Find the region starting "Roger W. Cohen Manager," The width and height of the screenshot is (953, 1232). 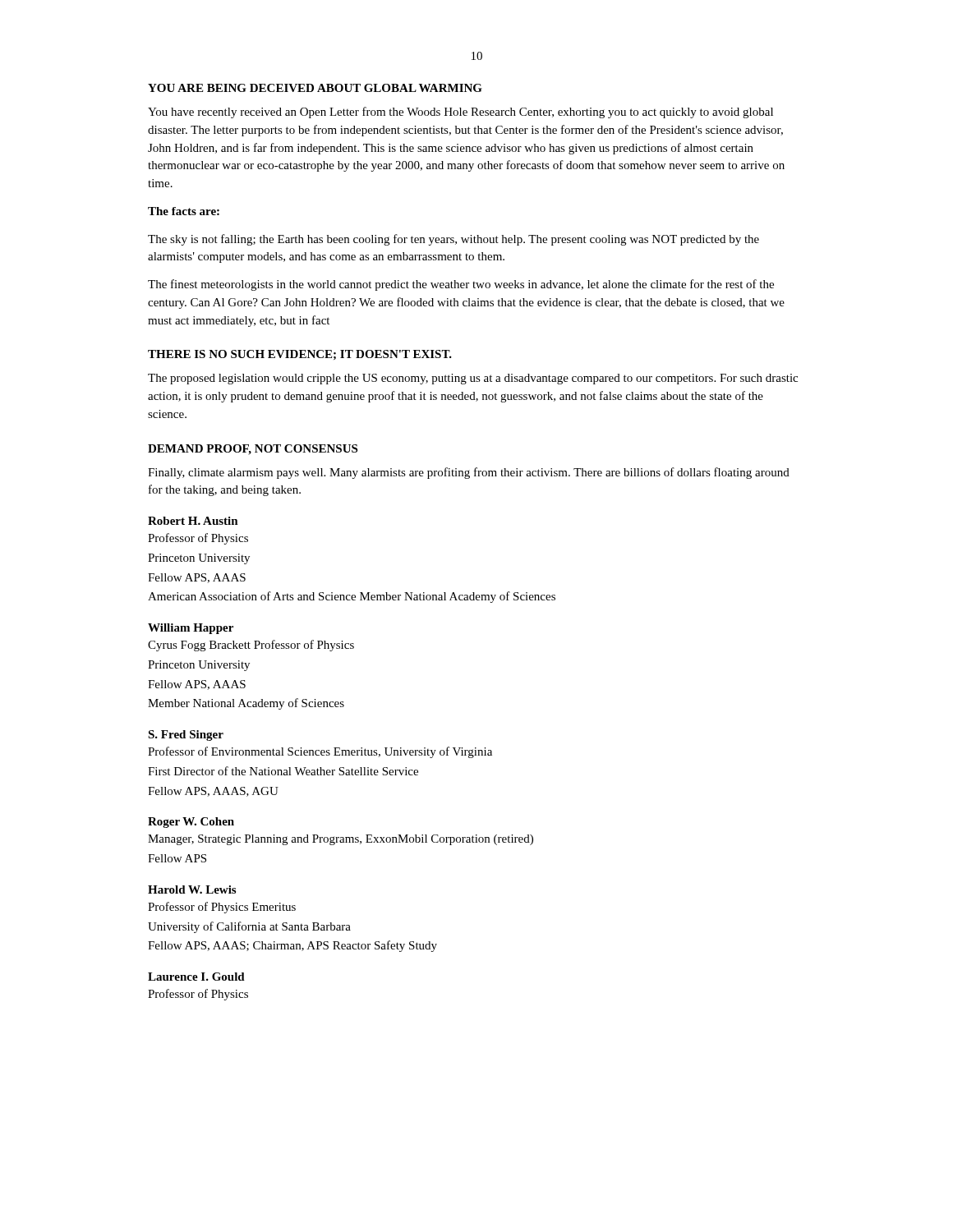tap(476, 841)
